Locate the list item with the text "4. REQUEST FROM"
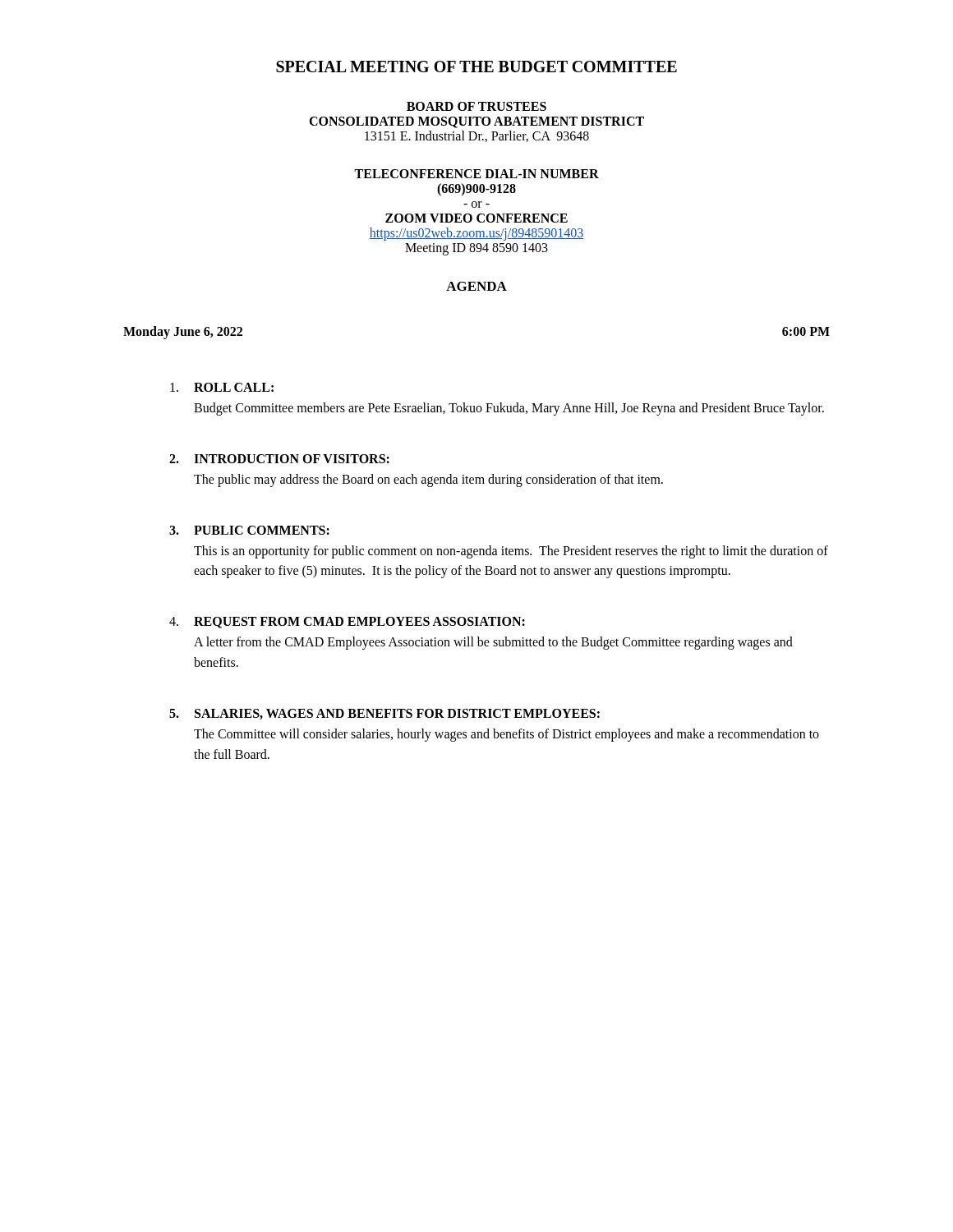 tap(476, 644)
